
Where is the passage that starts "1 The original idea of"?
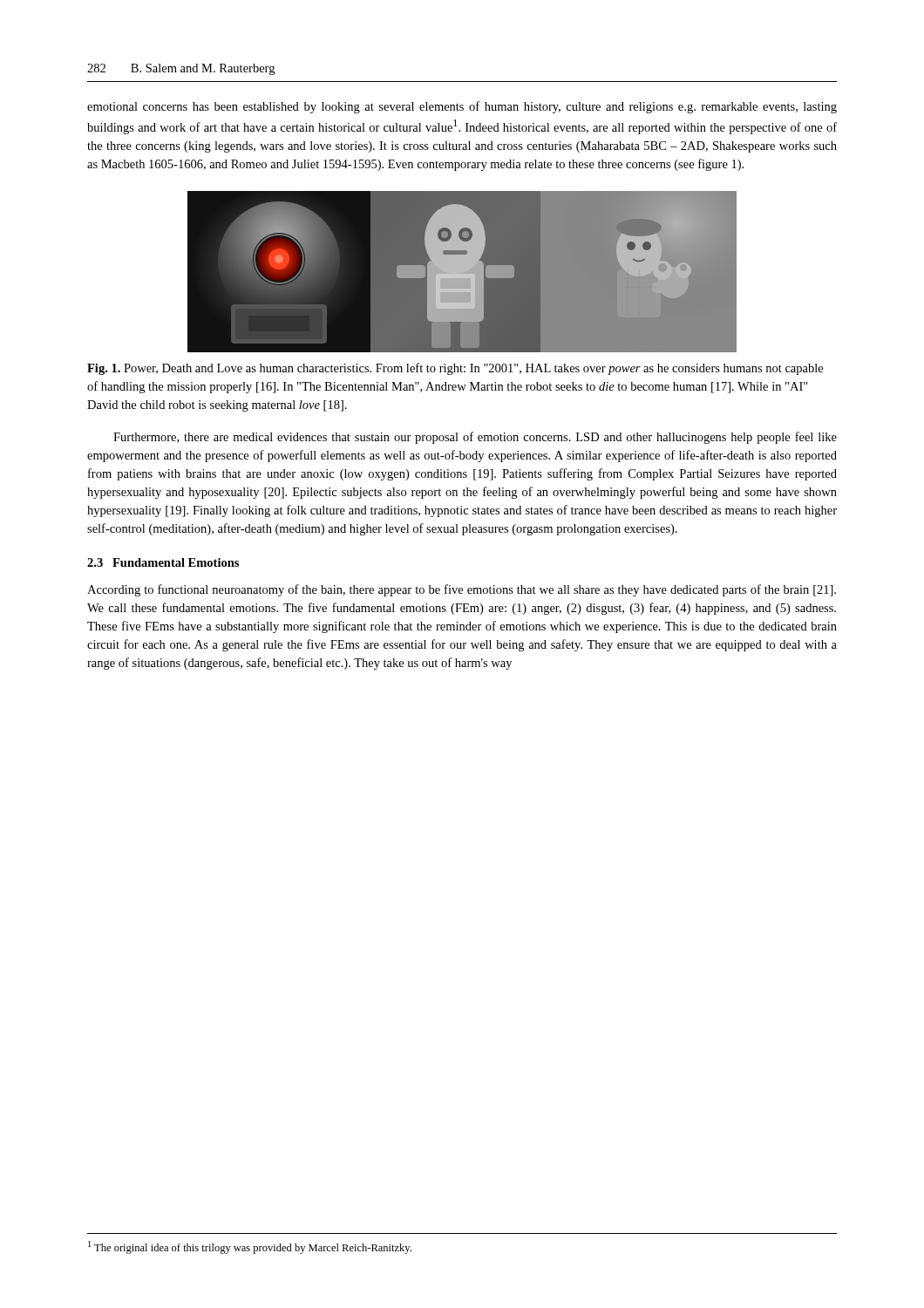coord(250,1246)
